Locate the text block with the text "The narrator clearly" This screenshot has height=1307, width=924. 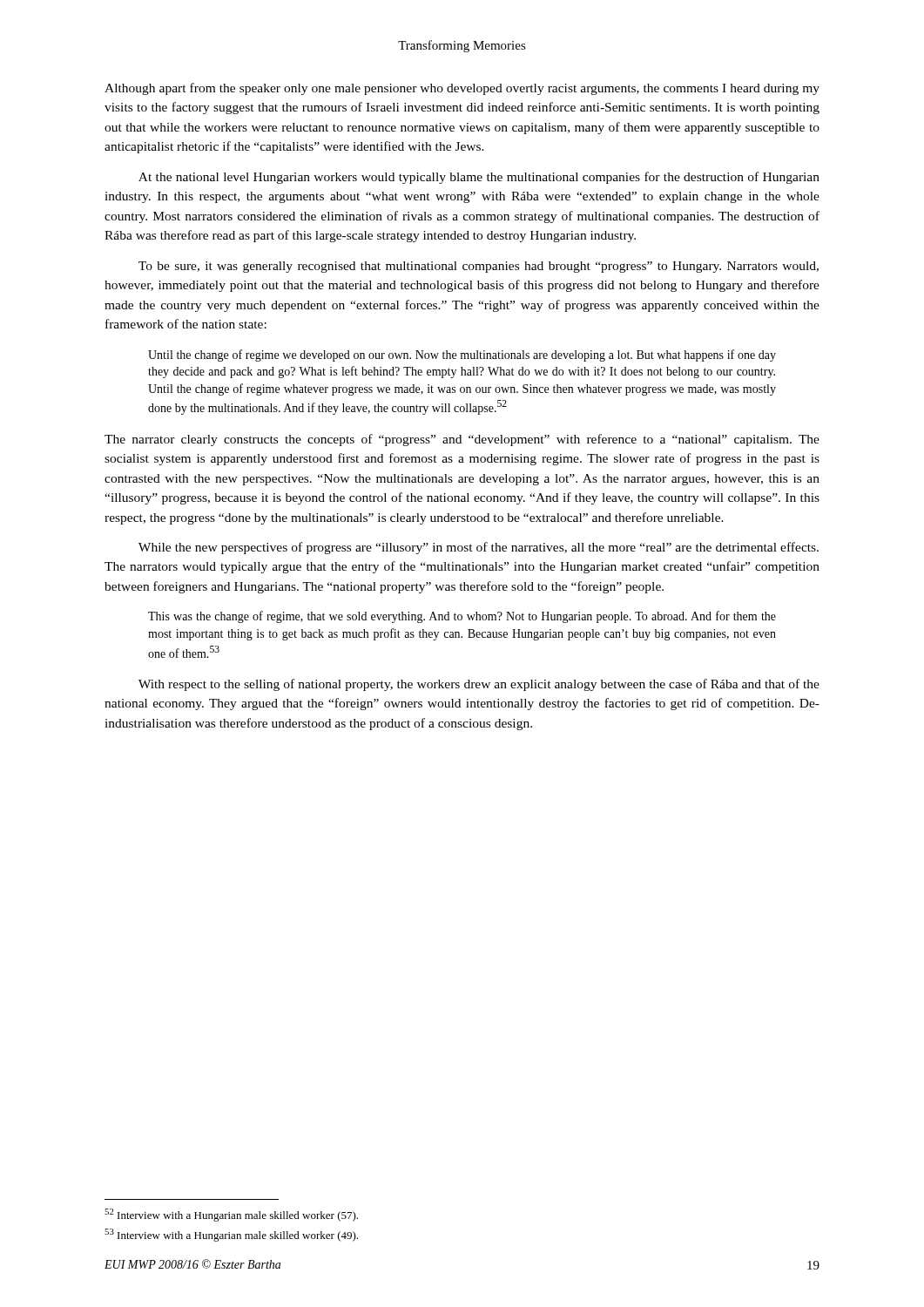(x=462, y=478)
